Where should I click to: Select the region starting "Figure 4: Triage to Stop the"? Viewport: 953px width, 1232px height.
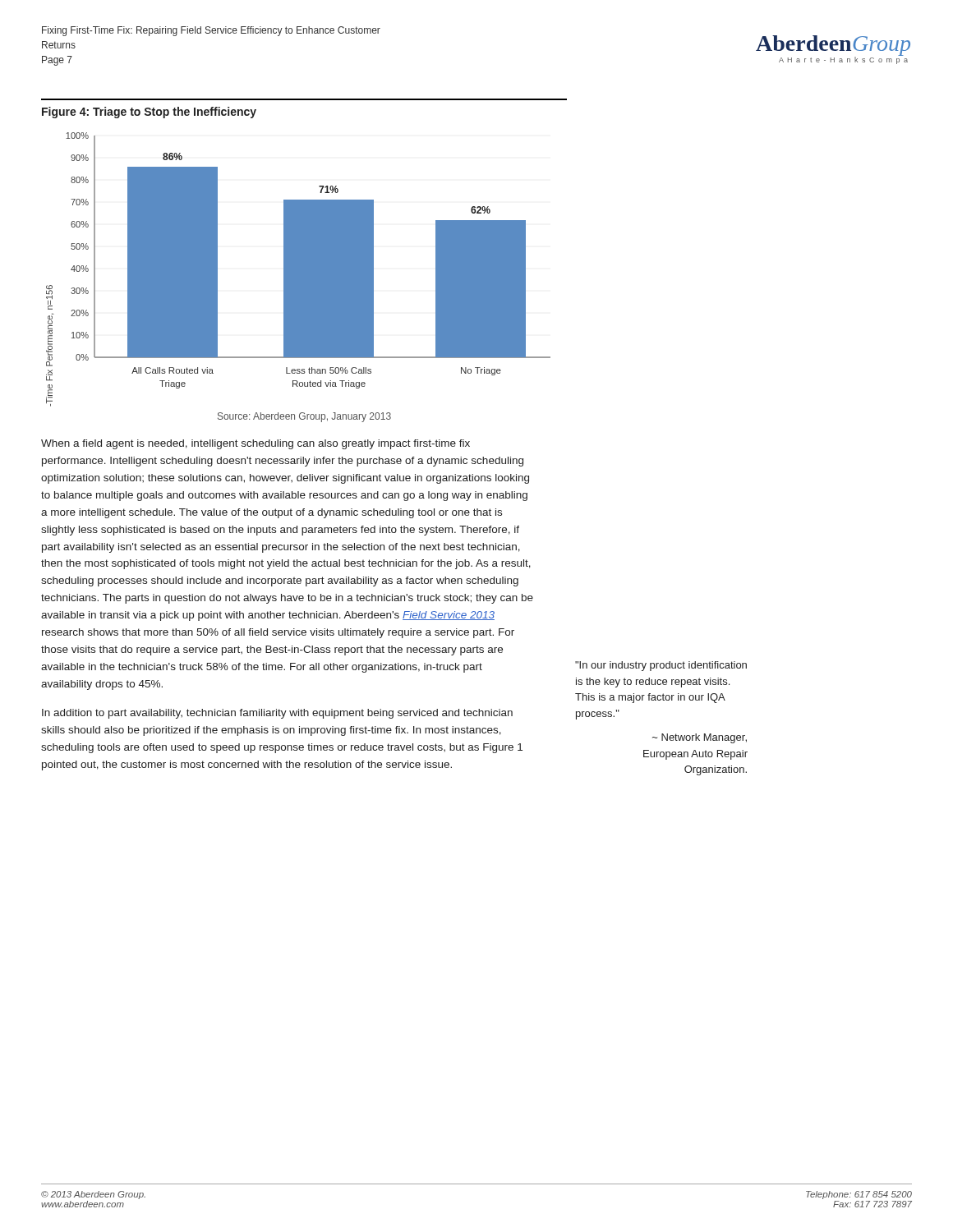point(149,112)
